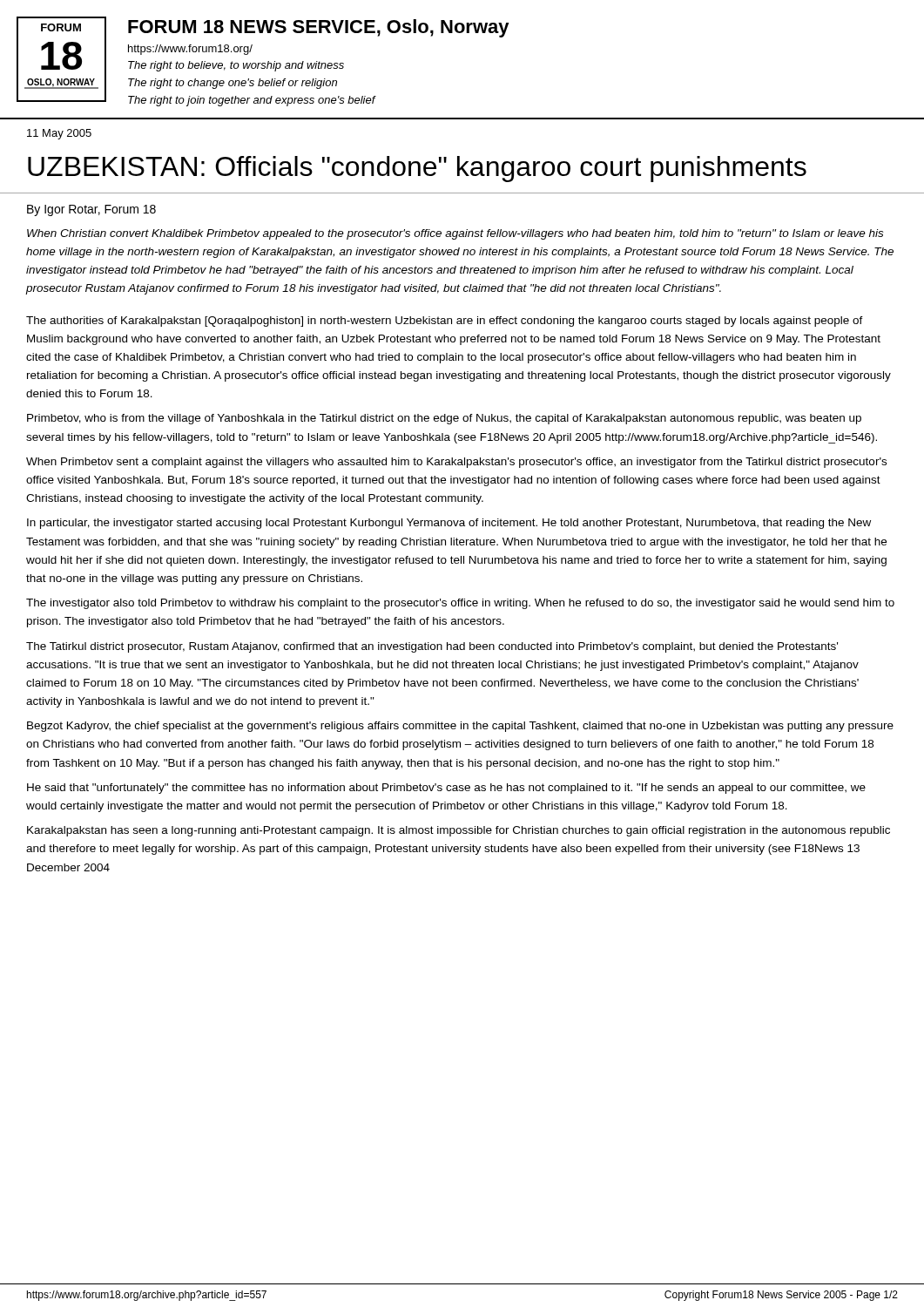Image resolution: width=924 pixels, height=1307 pixels.
Task: Locate the region starting "He said that "unfortunately" the committee"
Action: (446, 796)
